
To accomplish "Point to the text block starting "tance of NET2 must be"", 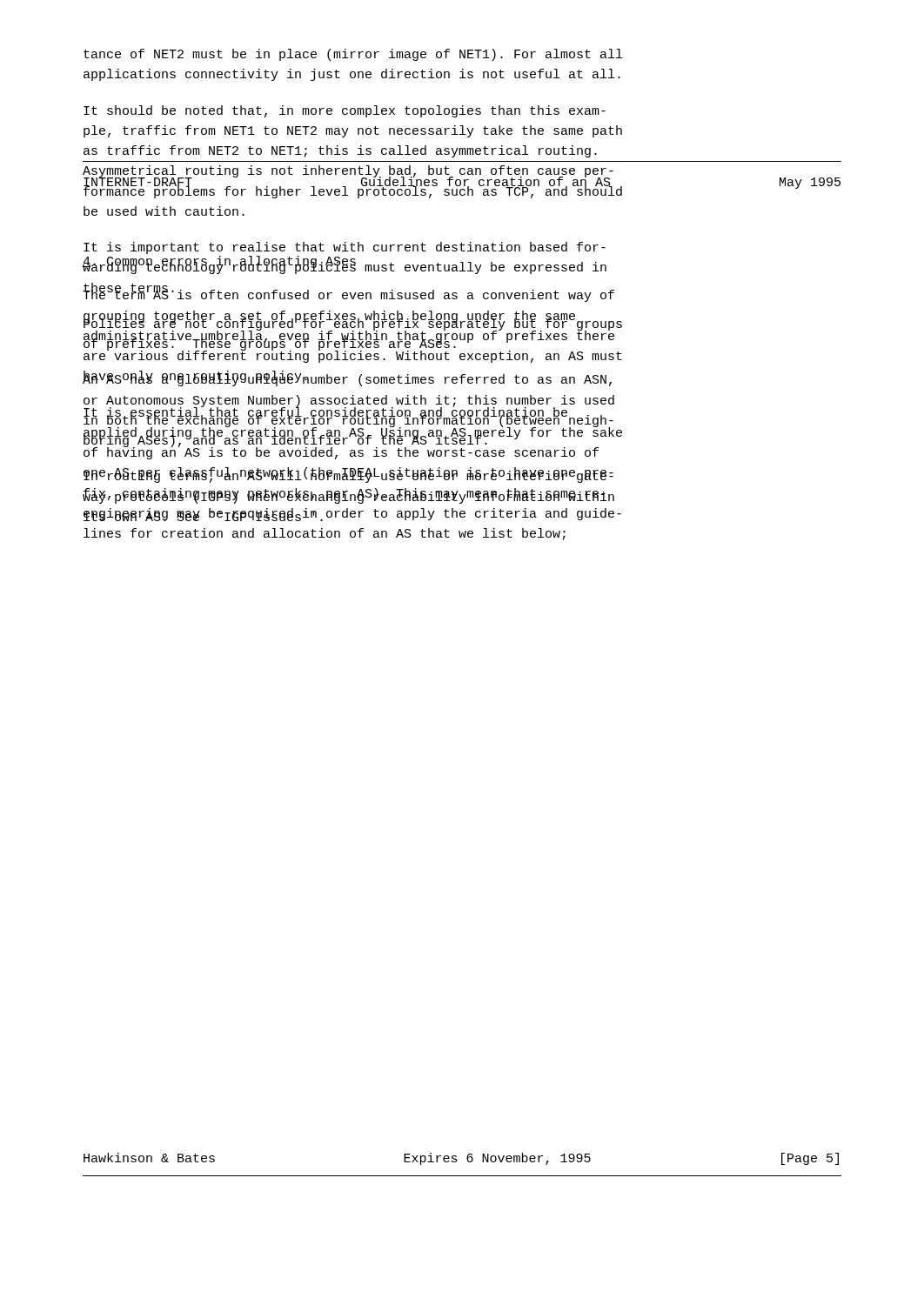I will [353, 65].
